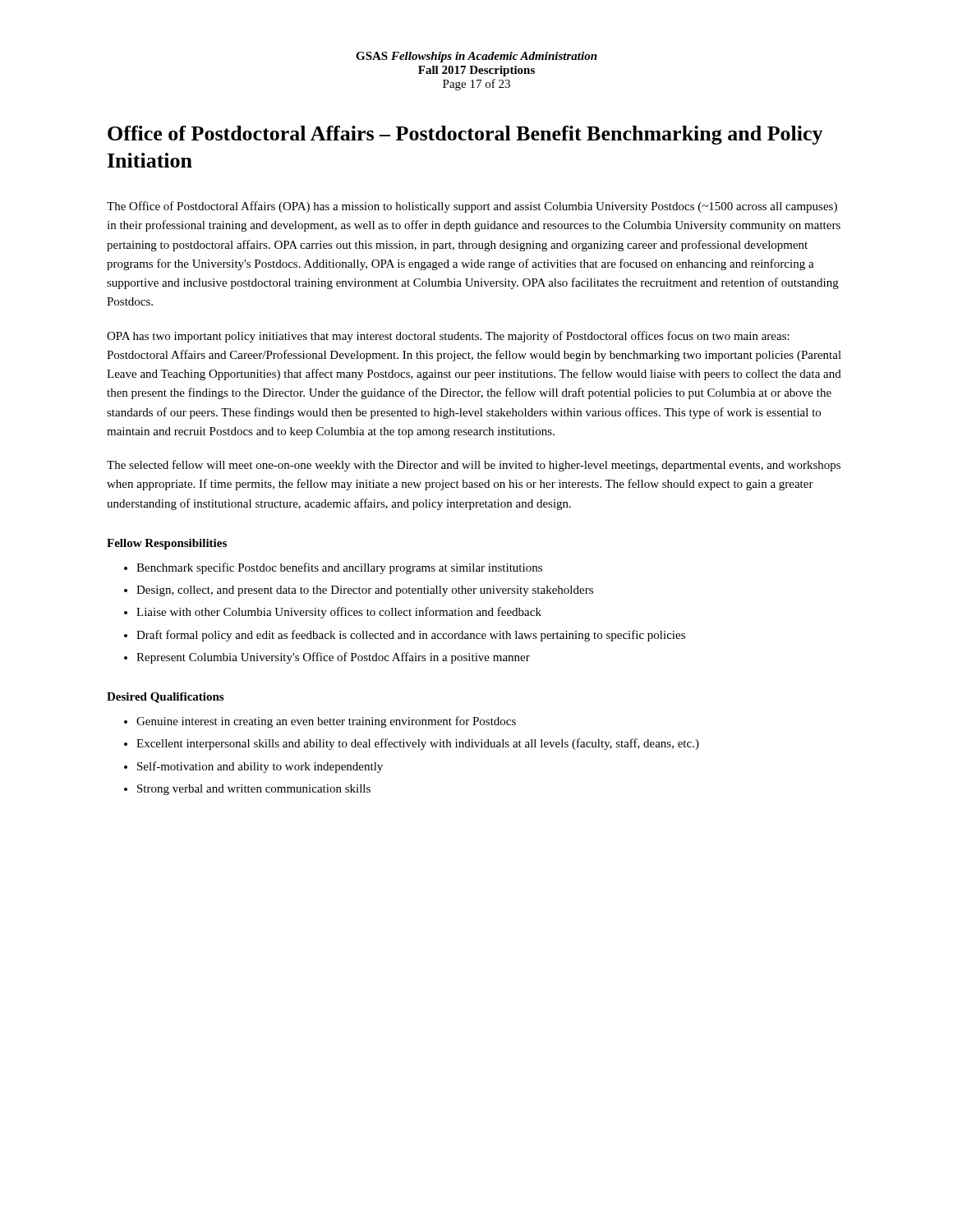Find the block on this page that starts "Represent Columbia University's Office"
The image size is (953, 1232).
[333, 657]
